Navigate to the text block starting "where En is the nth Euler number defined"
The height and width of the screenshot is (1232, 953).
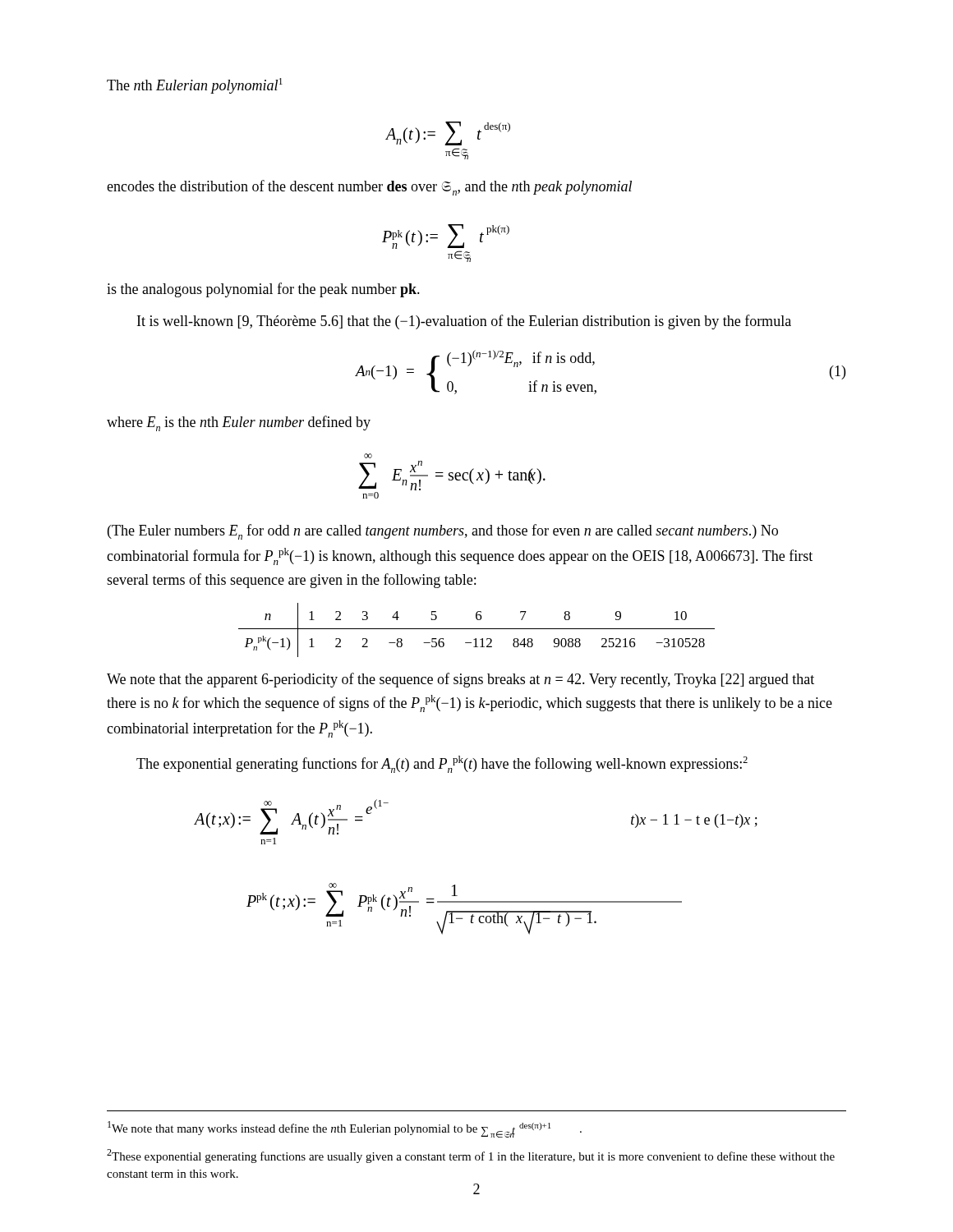(x=239, y=423)
